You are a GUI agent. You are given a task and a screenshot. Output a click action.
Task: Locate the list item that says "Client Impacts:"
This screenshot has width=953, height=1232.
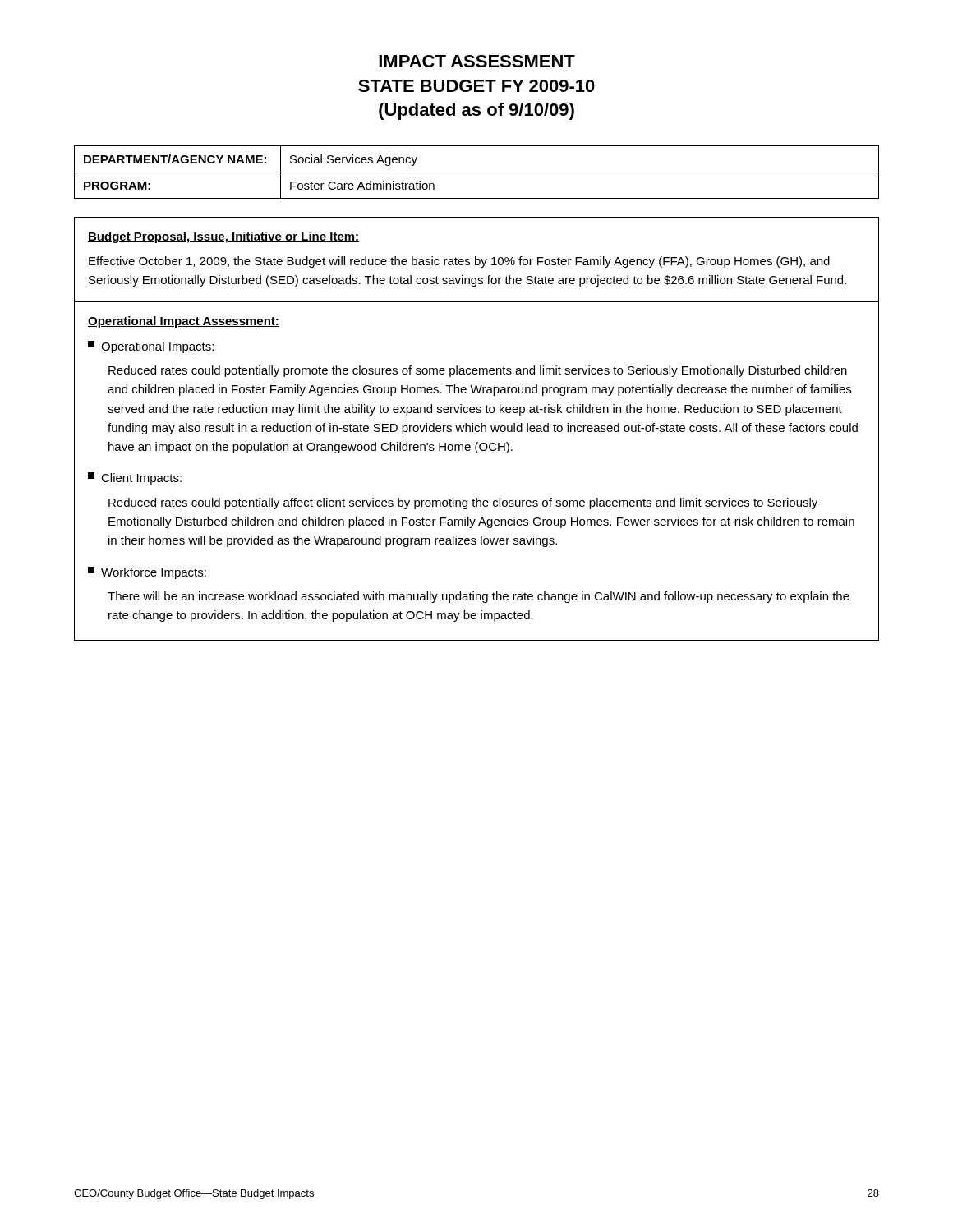point(135,479)
